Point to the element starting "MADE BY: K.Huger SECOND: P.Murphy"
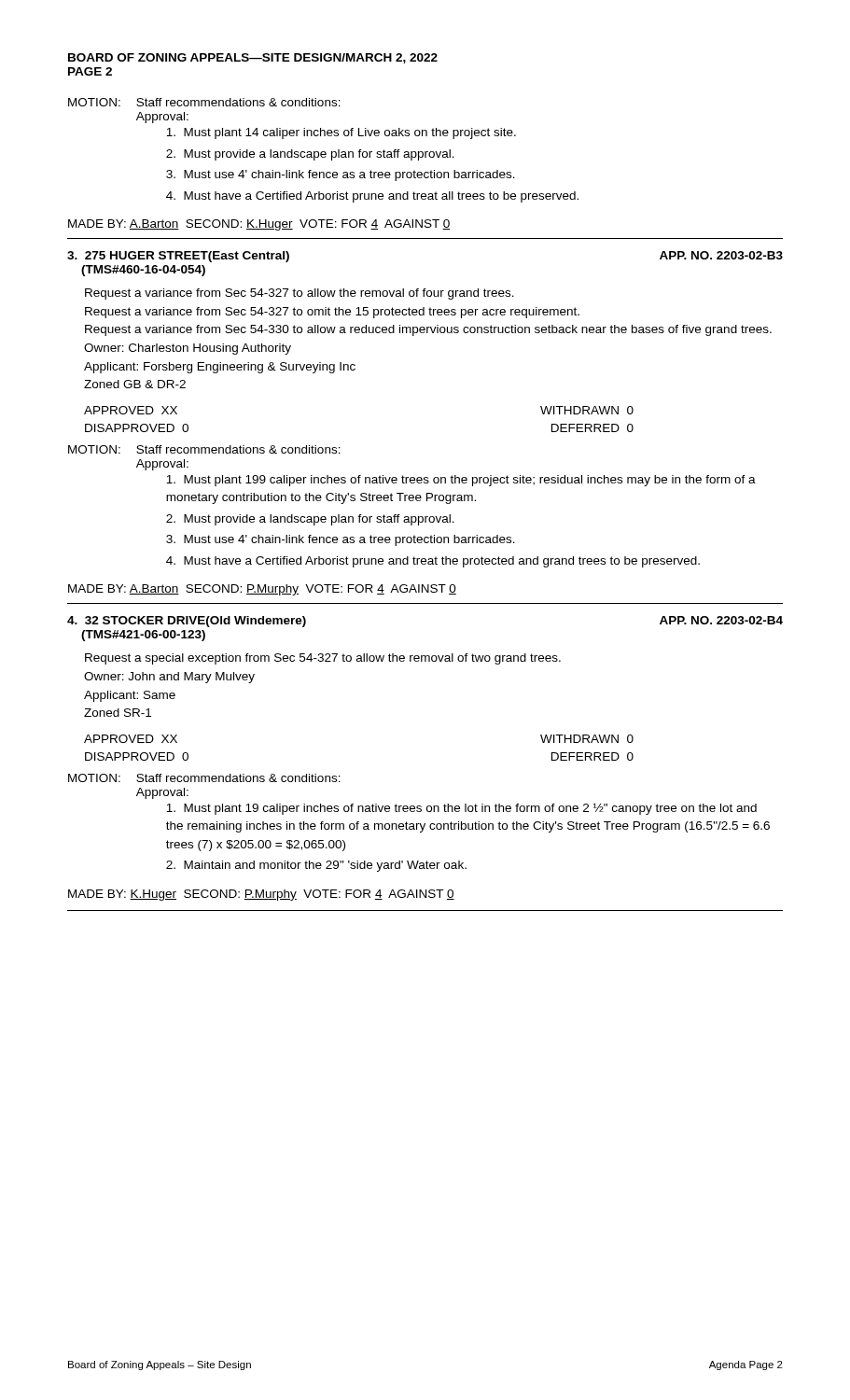 coord(261,894)
